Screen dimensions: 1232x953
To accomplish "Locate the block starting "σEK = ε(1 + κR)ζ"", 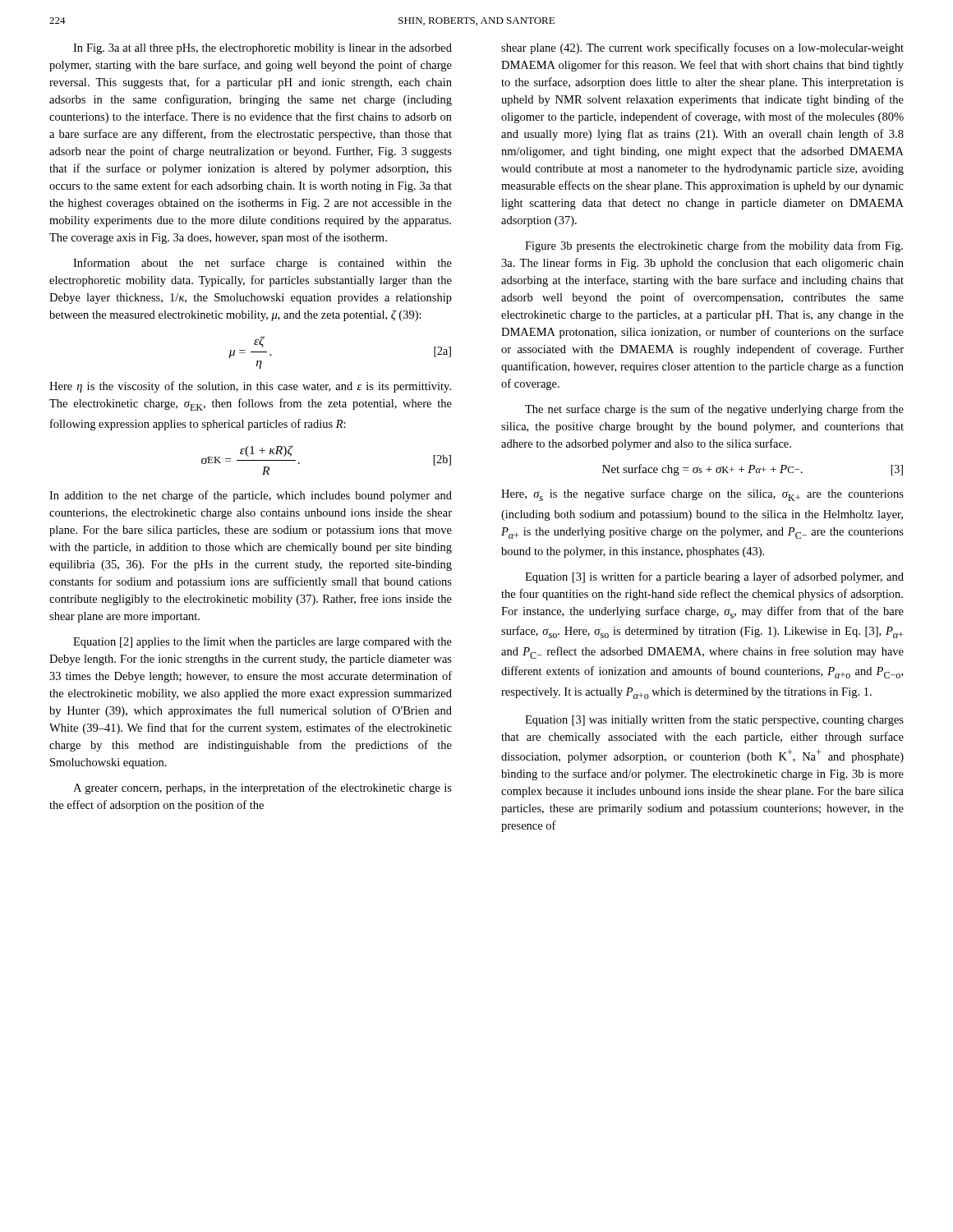I will coord(266,460).
